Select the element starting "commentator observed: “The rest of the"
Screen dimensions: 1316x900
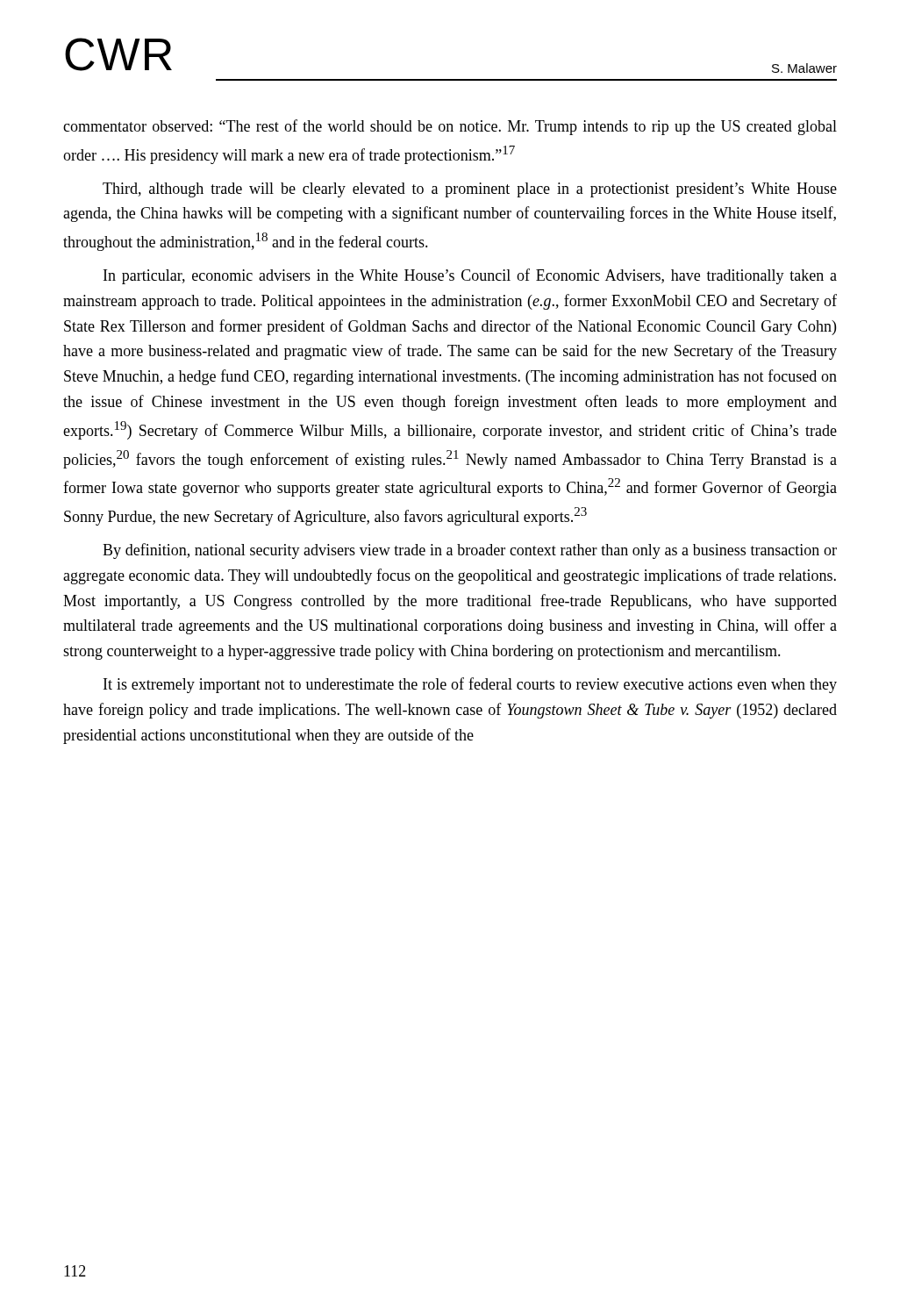(450, 141)
